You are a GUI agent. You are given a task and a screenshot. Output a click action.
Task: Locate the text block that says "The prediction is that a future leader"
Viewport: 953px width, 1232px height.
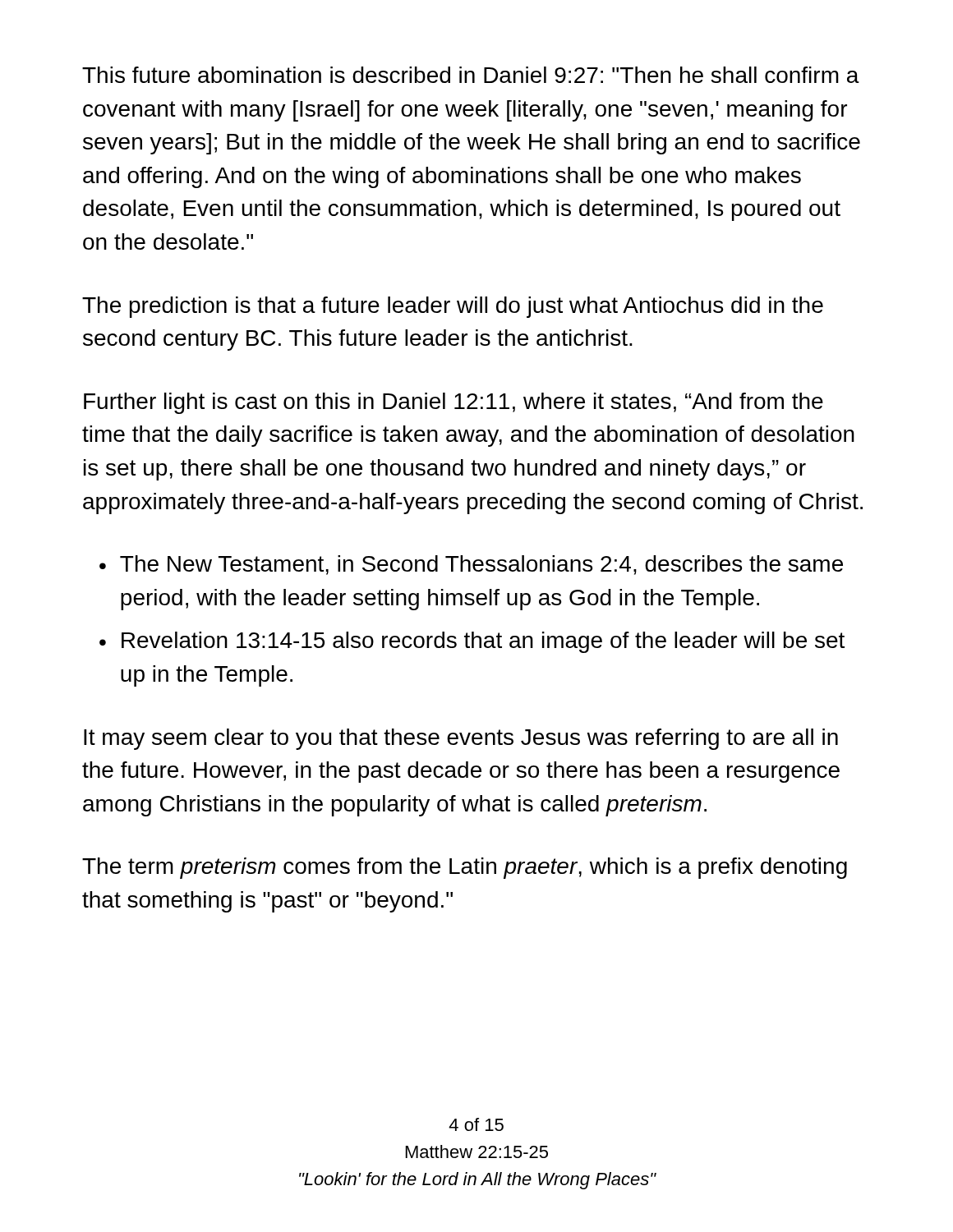click(x=453, y=321)
